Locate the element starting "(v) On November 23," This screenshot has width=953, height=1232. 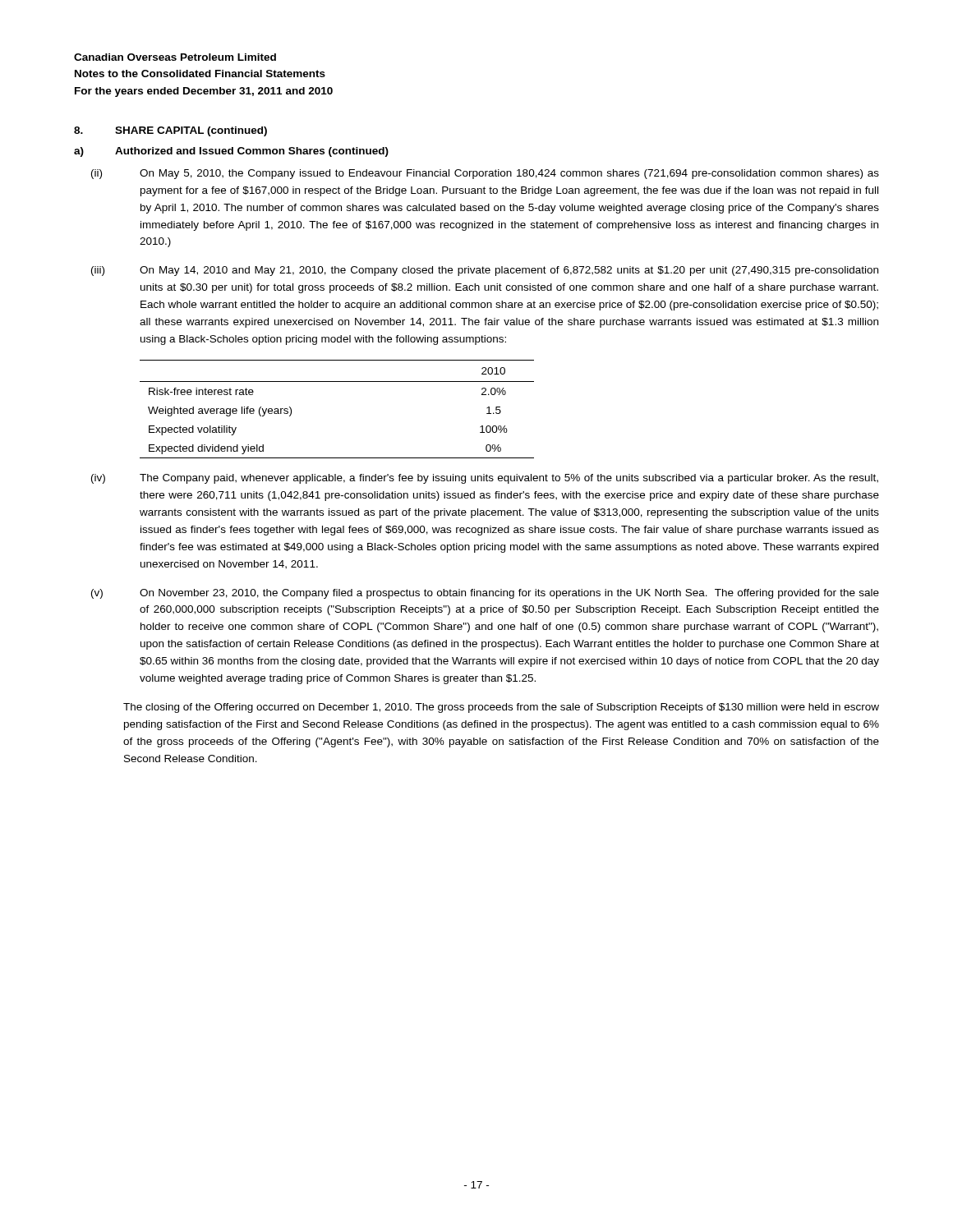[476, 636]
